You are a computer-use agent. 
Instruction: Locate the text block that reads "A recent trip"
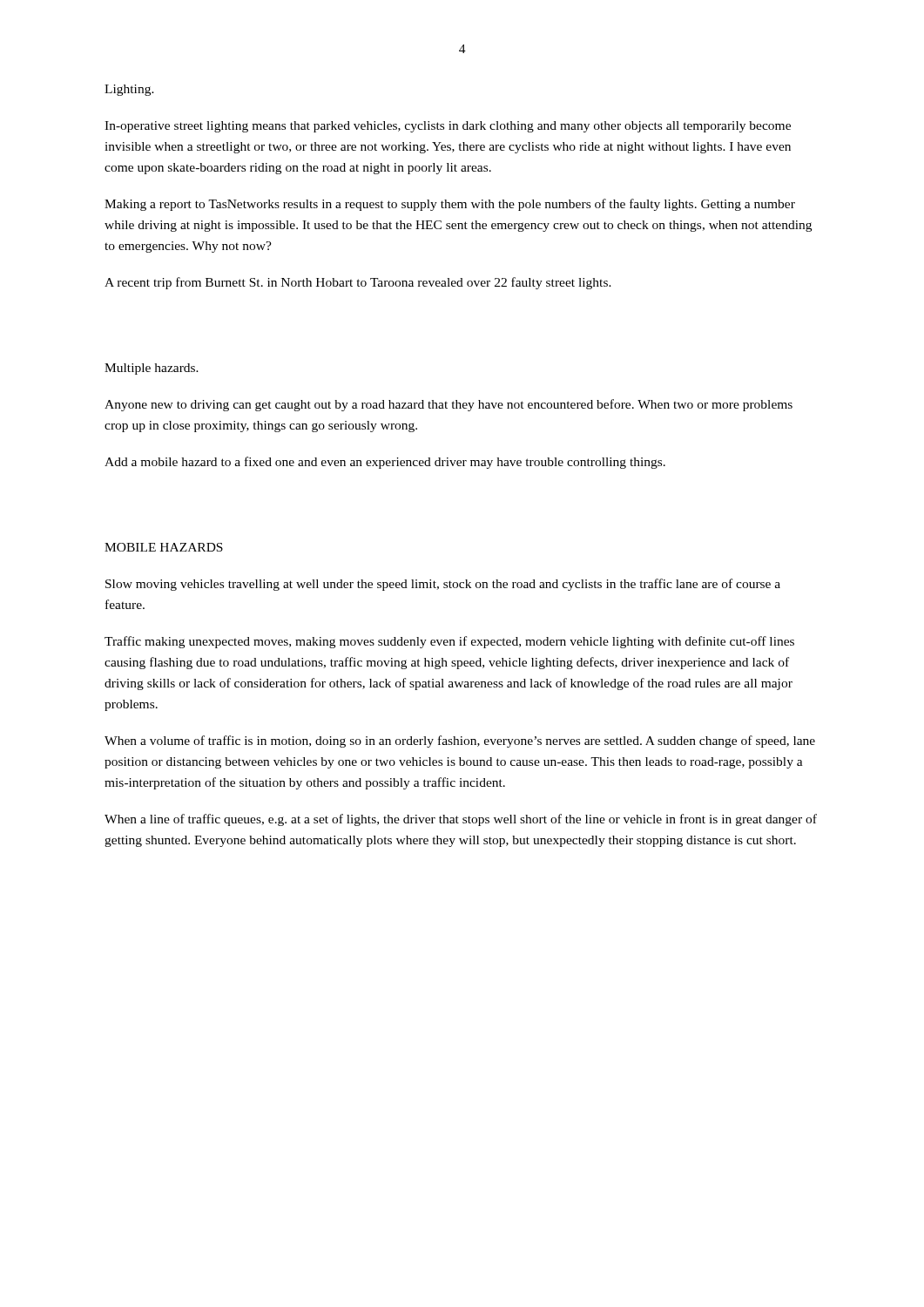pos(462,282)
